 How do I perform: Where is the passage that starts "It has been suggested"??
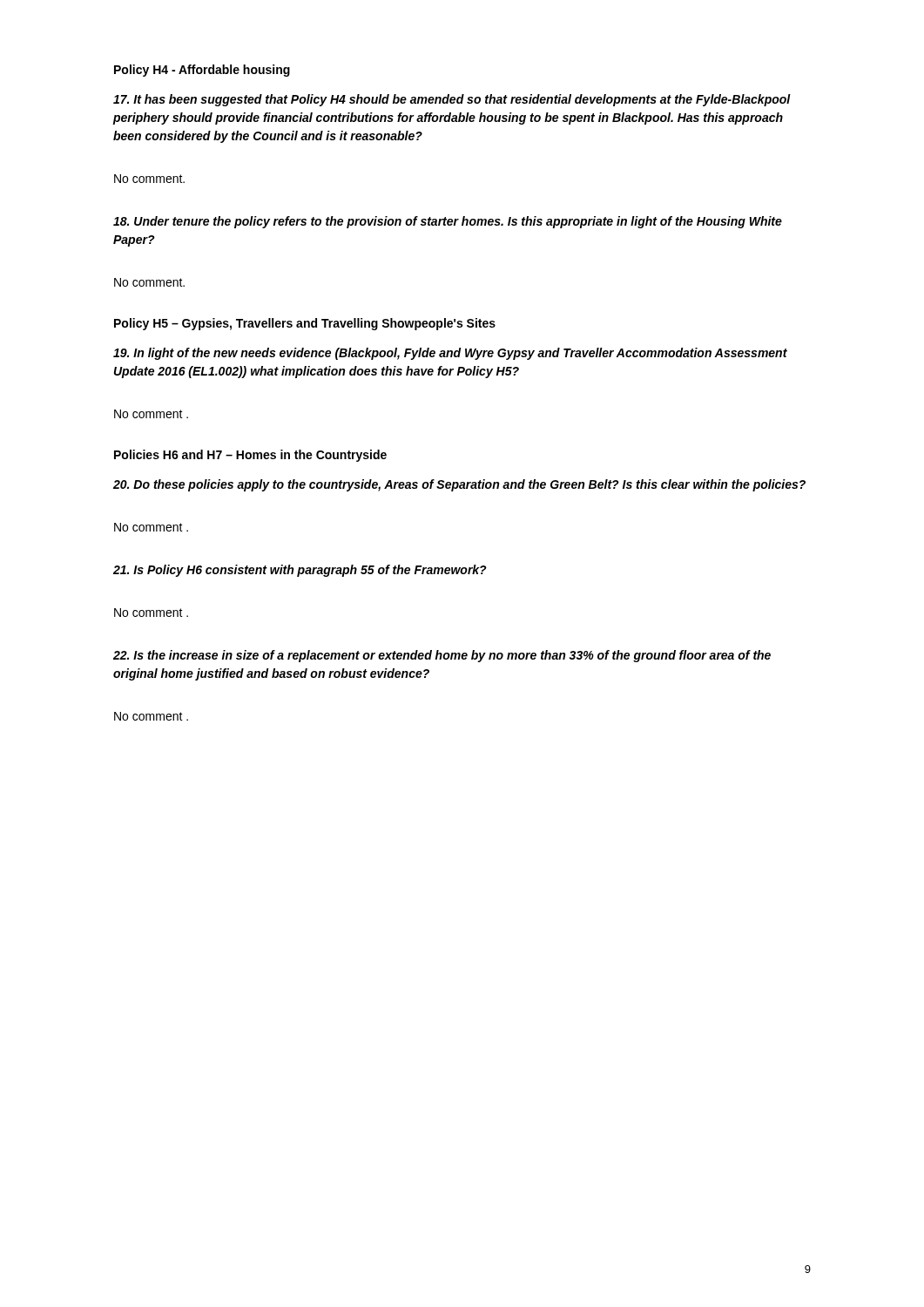click(x=452, y=118)
